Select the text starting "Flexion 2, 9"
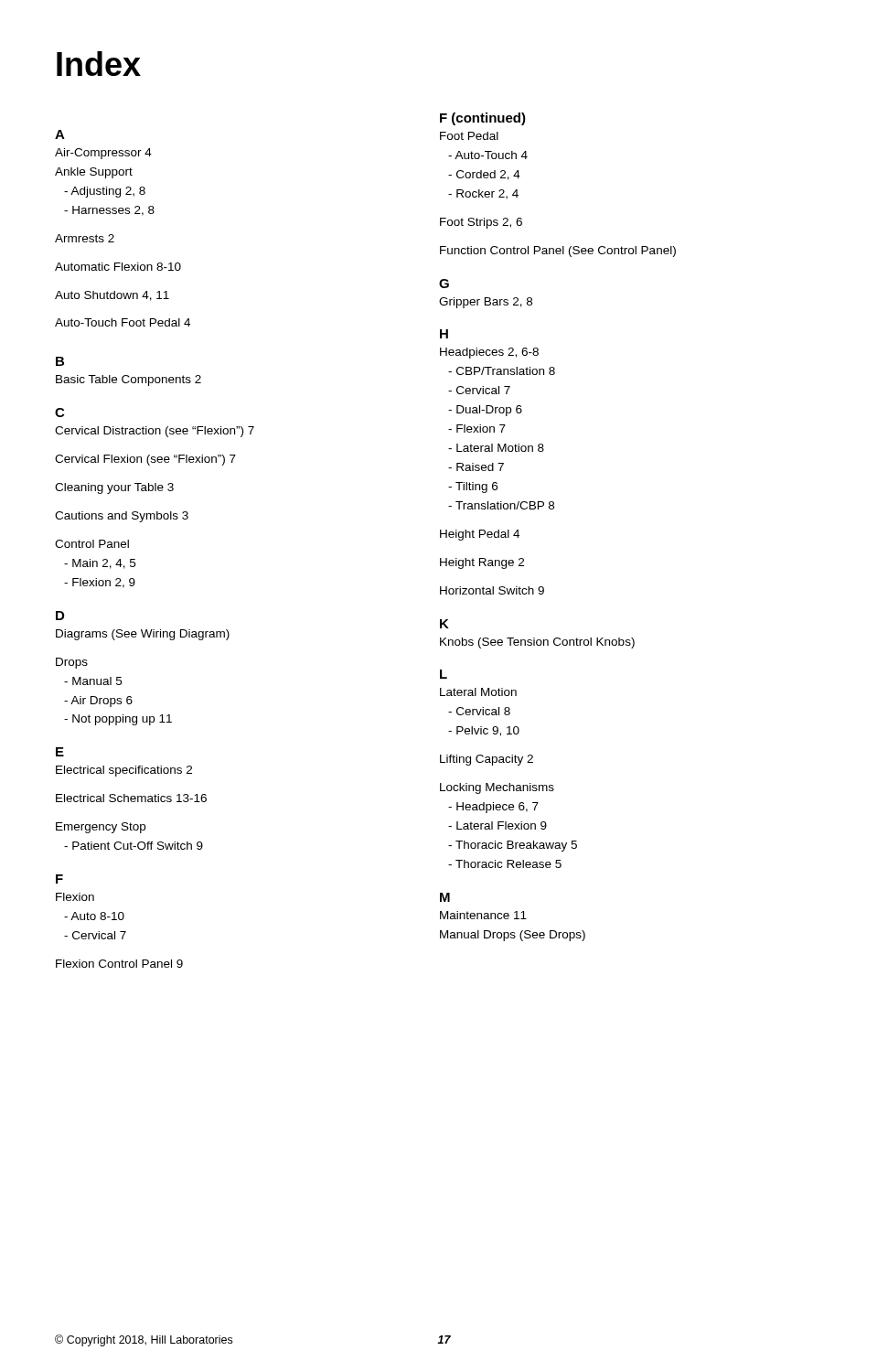The width and height of the screenshot is (888, 1372). click(x=100, y=582)
